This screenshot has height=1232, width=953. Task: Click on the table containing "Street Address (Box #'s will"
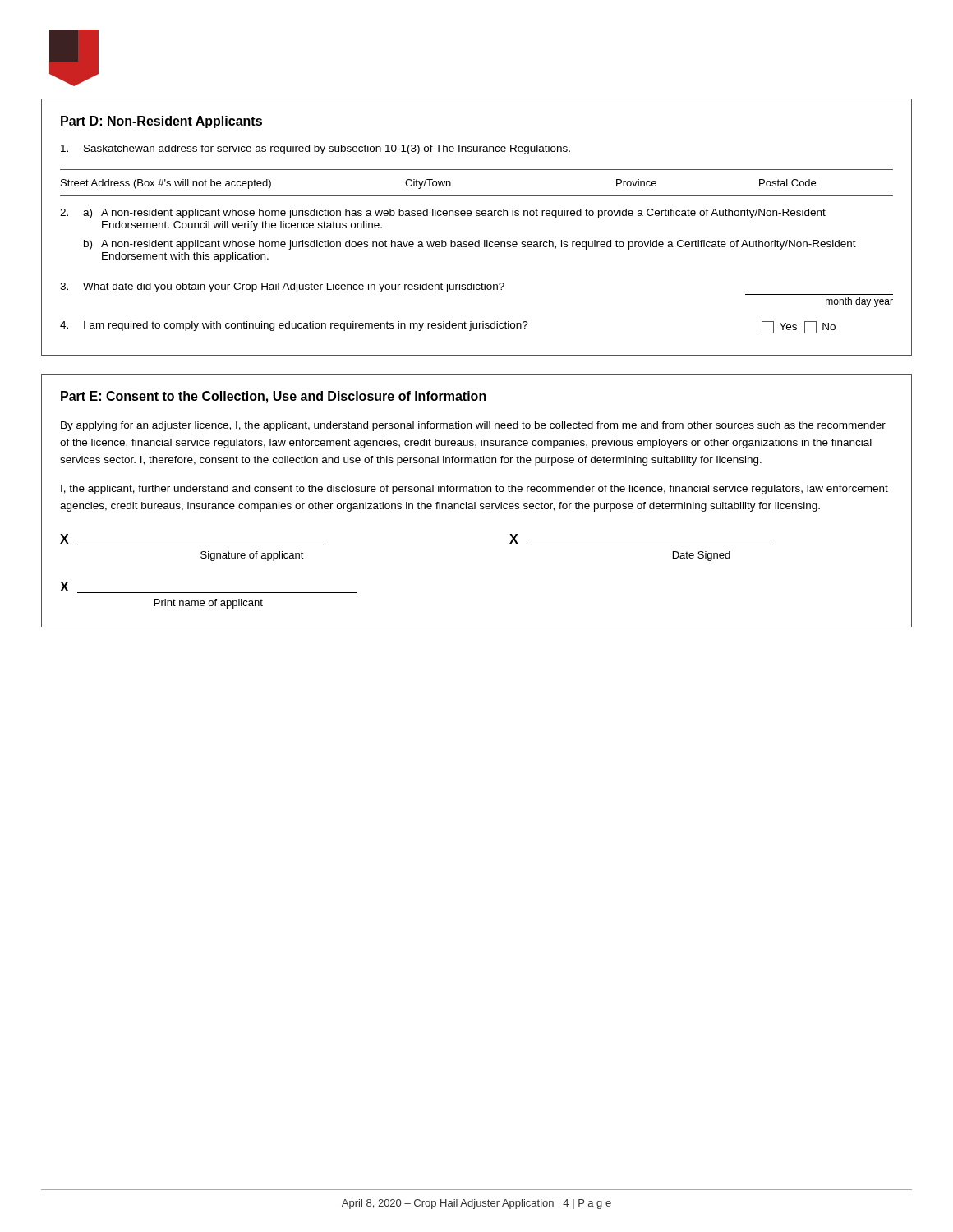(476, 183)
